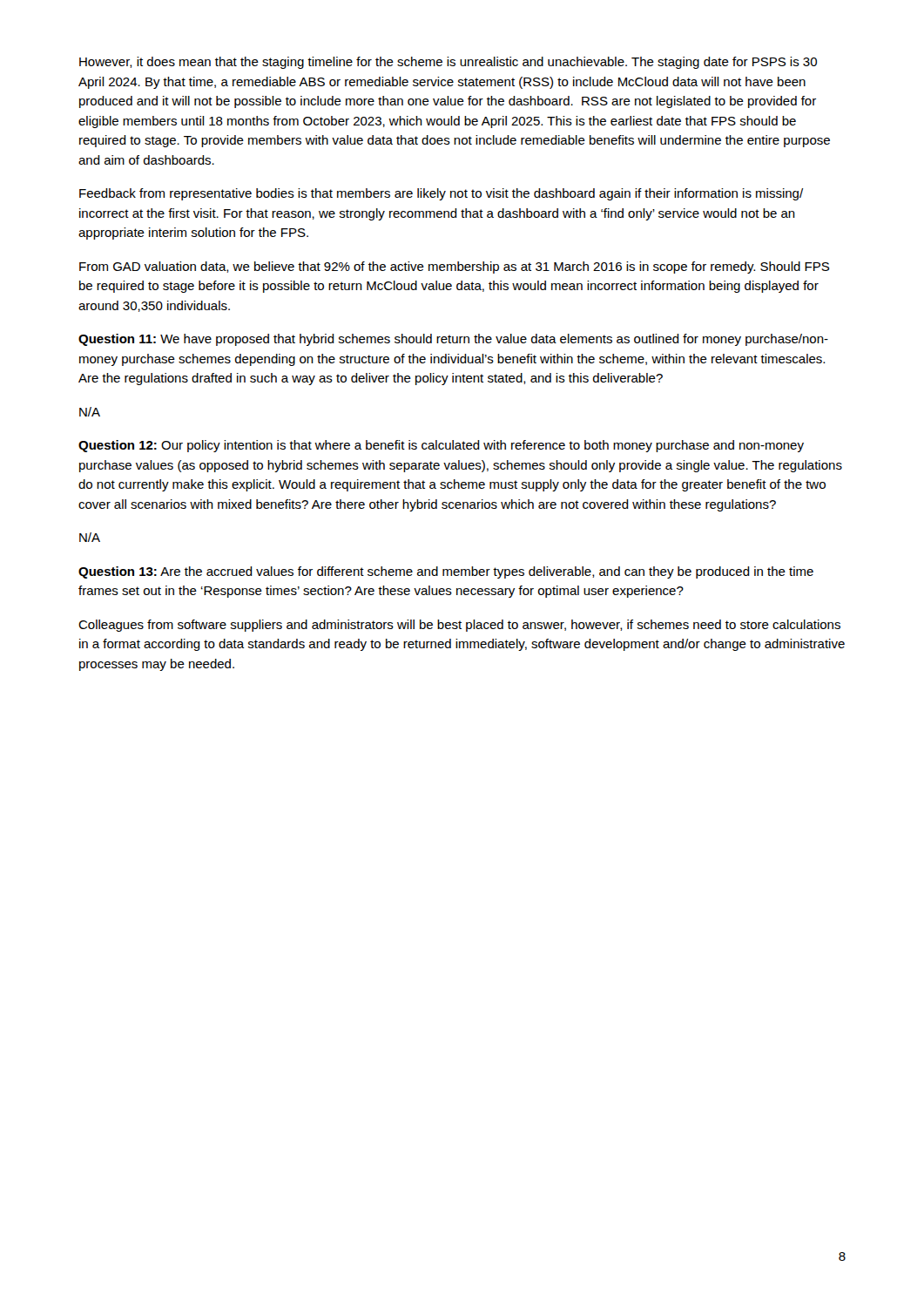Navigate to the text starting "However, it does mean that the staging"

(x=454, y=110)
